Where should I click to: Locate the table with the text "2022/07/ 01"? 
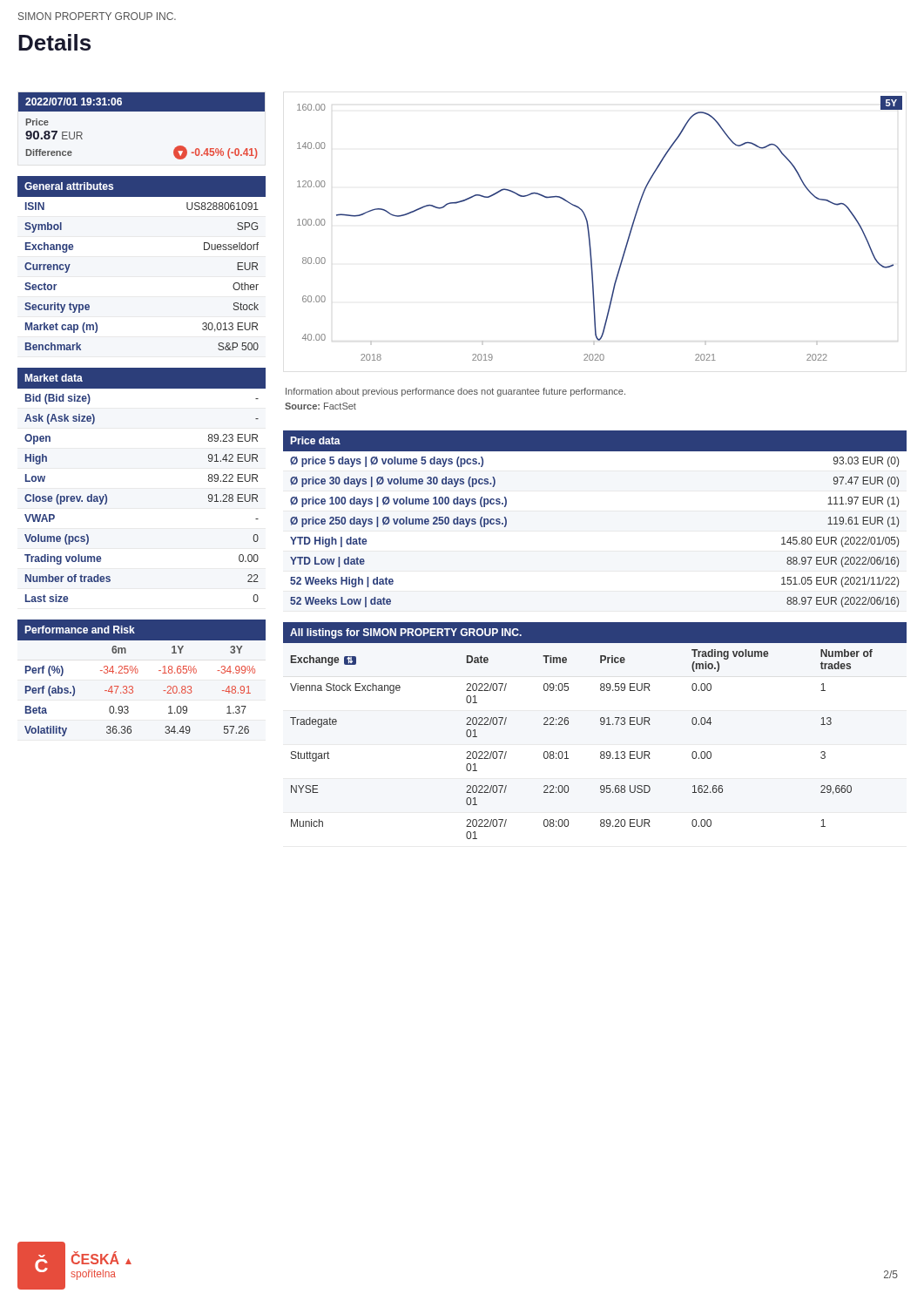[595, 735]
